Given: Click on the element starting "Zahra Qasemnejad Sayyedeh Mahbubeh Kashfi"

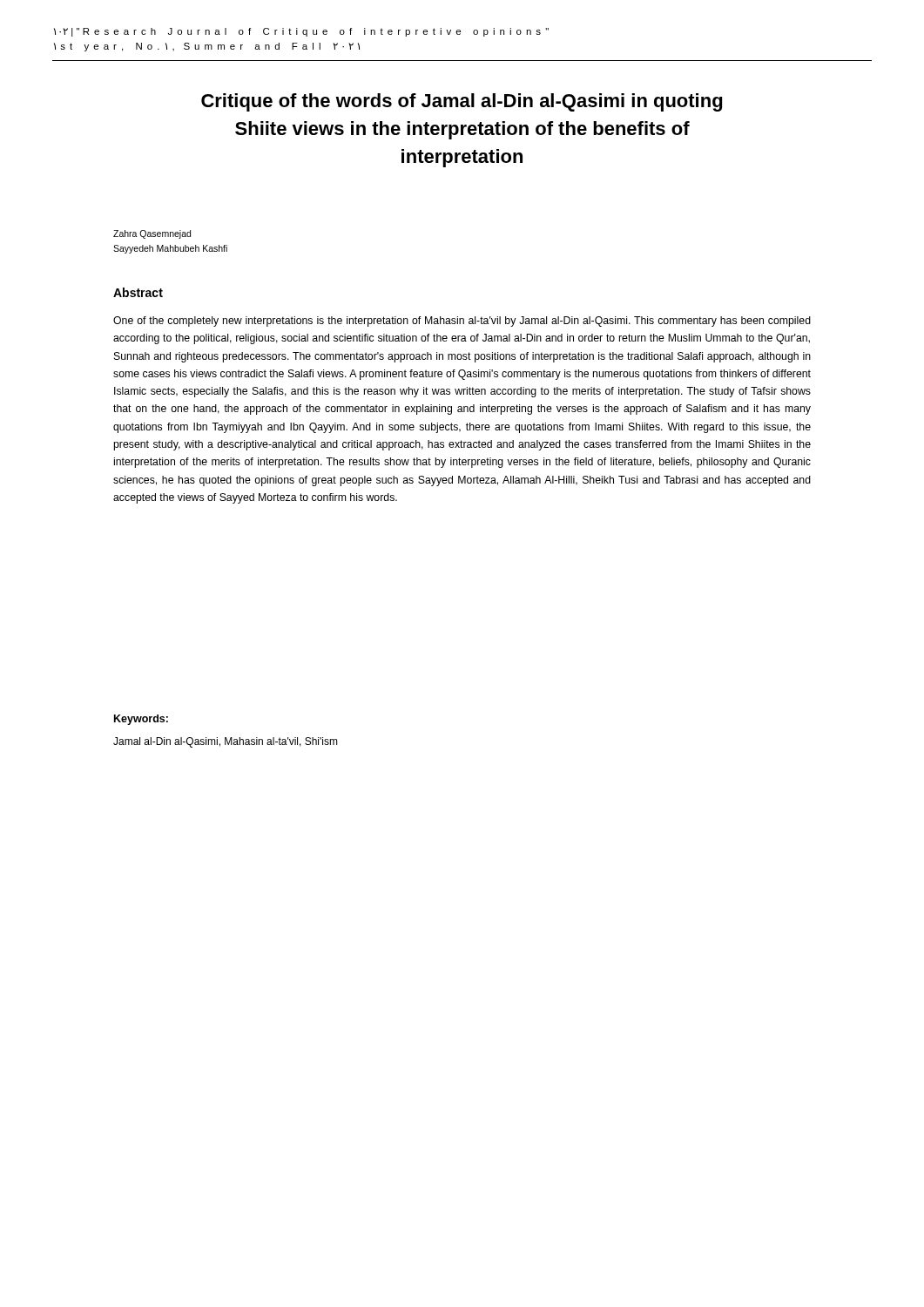Looking at the screenshot, I should coord(170,241).
